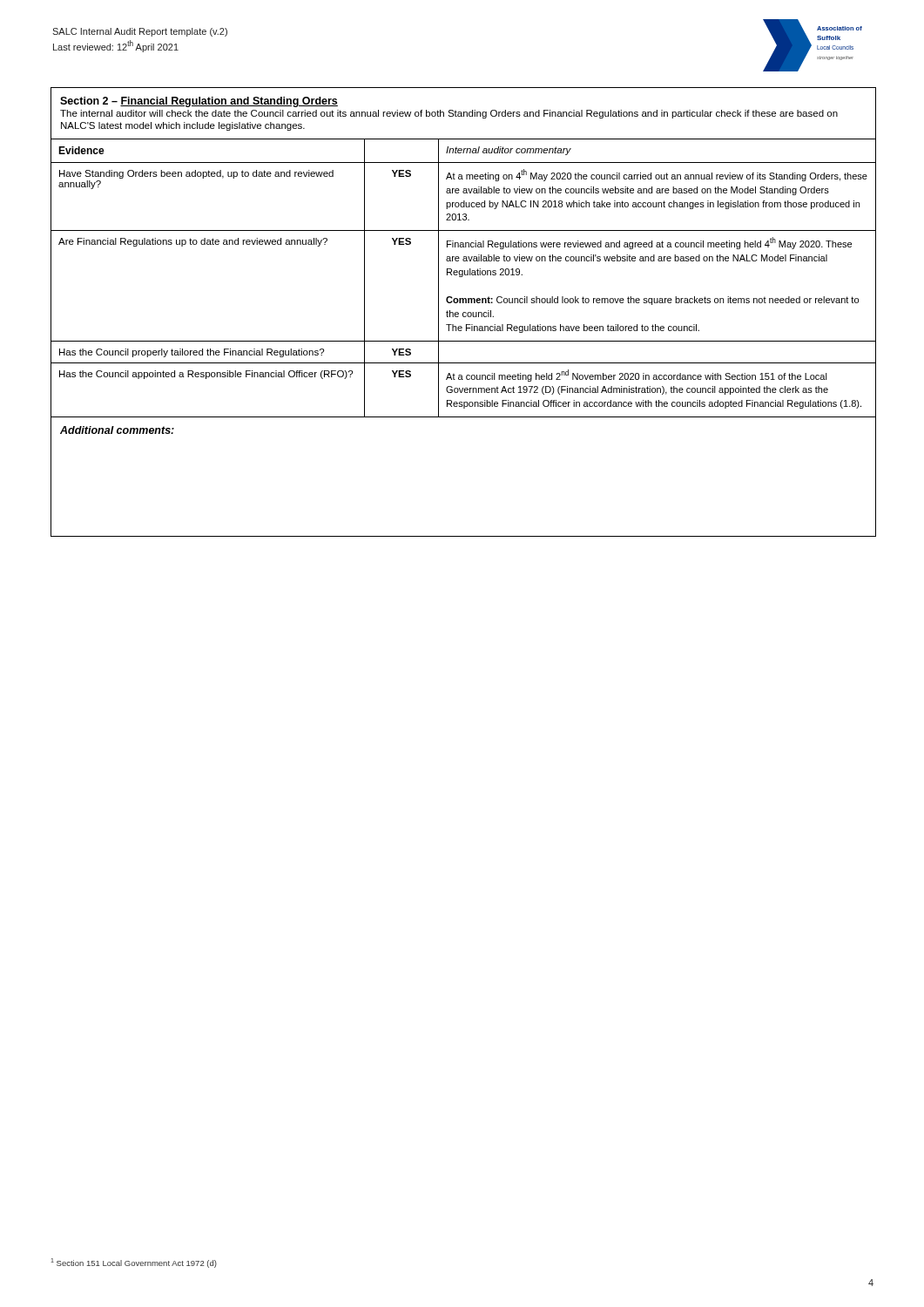Locate the block of text that opens with "1 Section 151 Local Government"
The height and width of the screenshot is (1307, 924).
click(134, 1262)
